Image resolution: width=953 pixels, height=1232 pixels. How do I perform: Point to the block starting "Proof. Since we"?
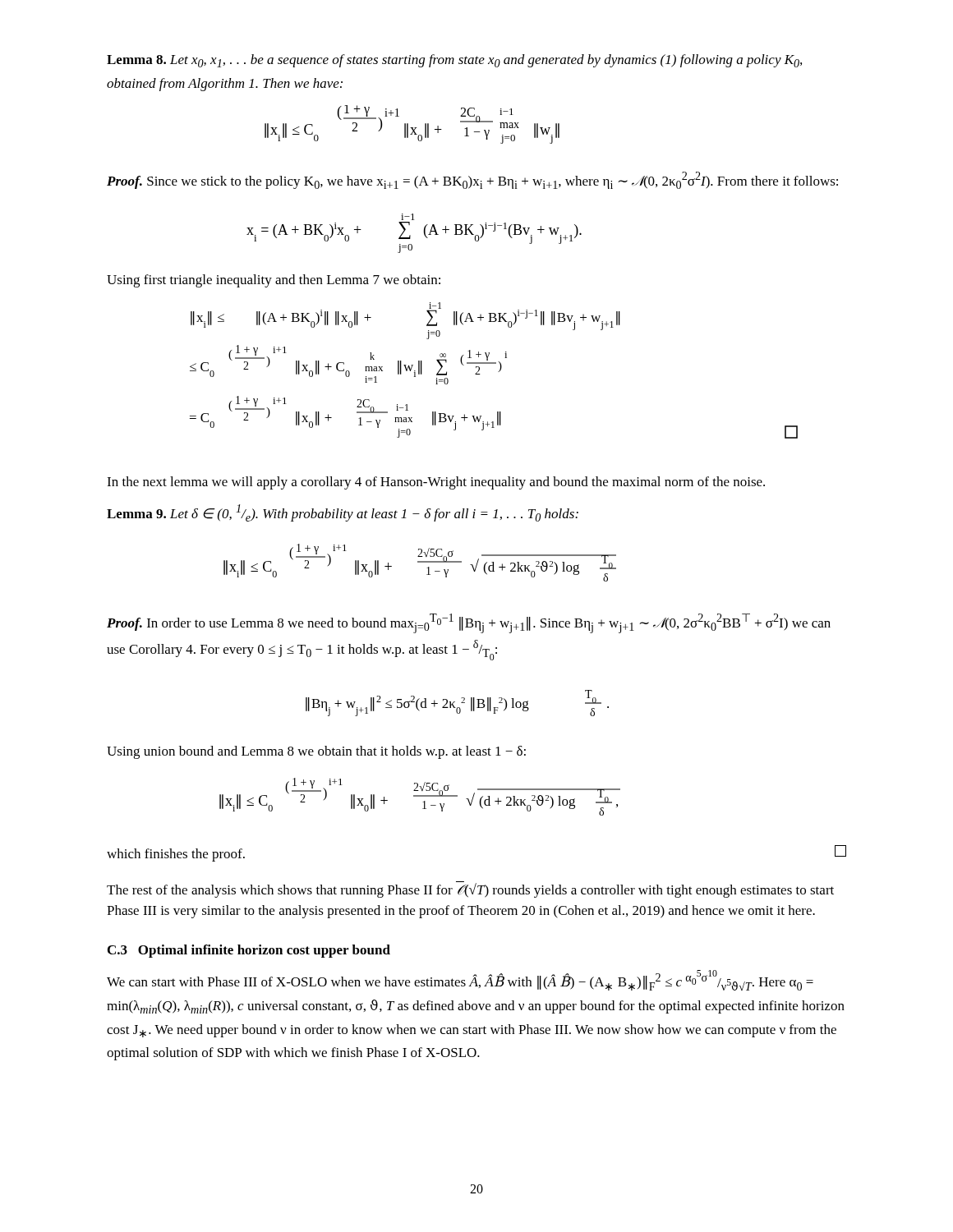point(473,180)
